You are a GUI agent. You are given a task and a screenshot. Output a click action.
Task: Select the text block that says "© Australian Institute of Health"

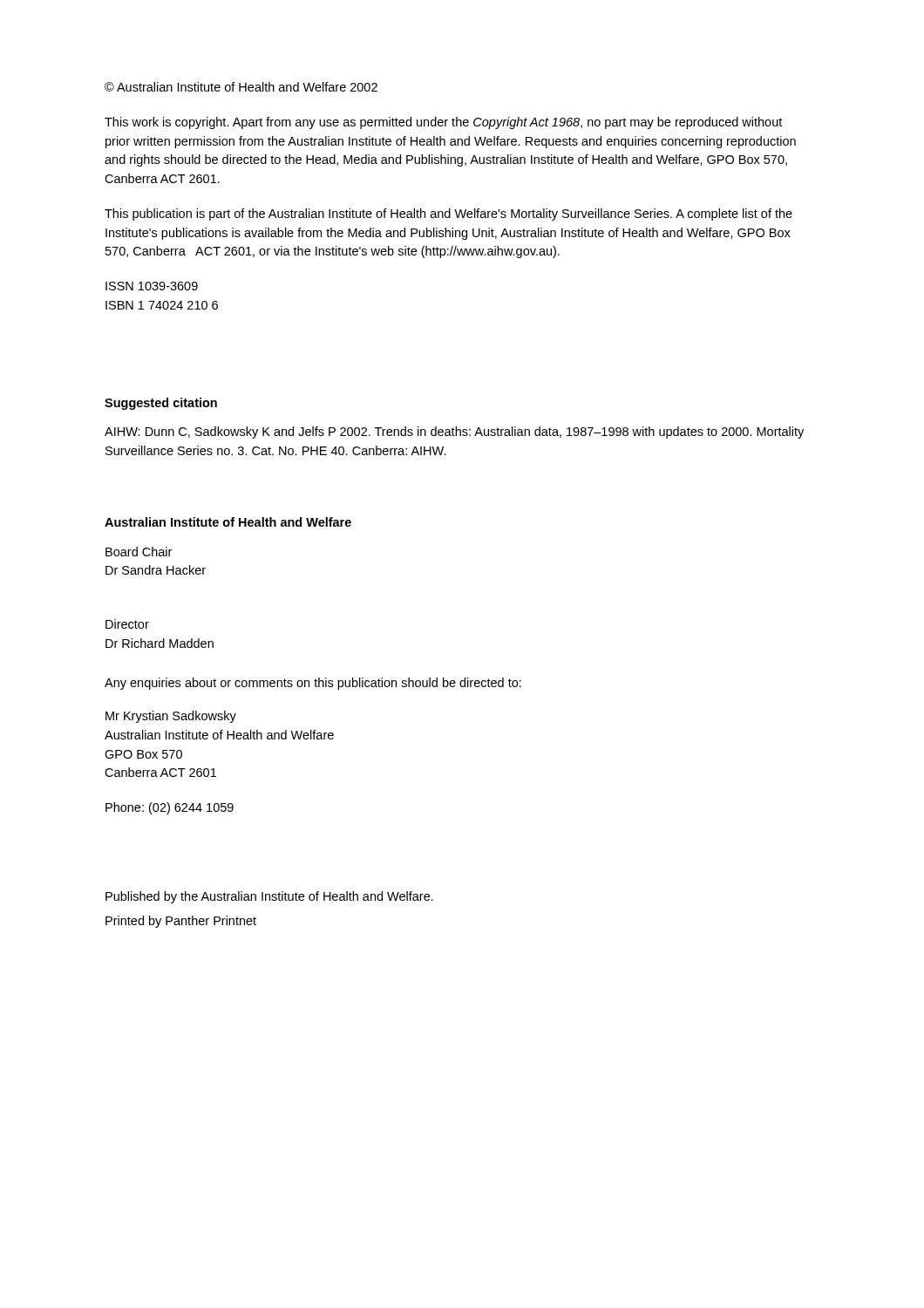241,87
